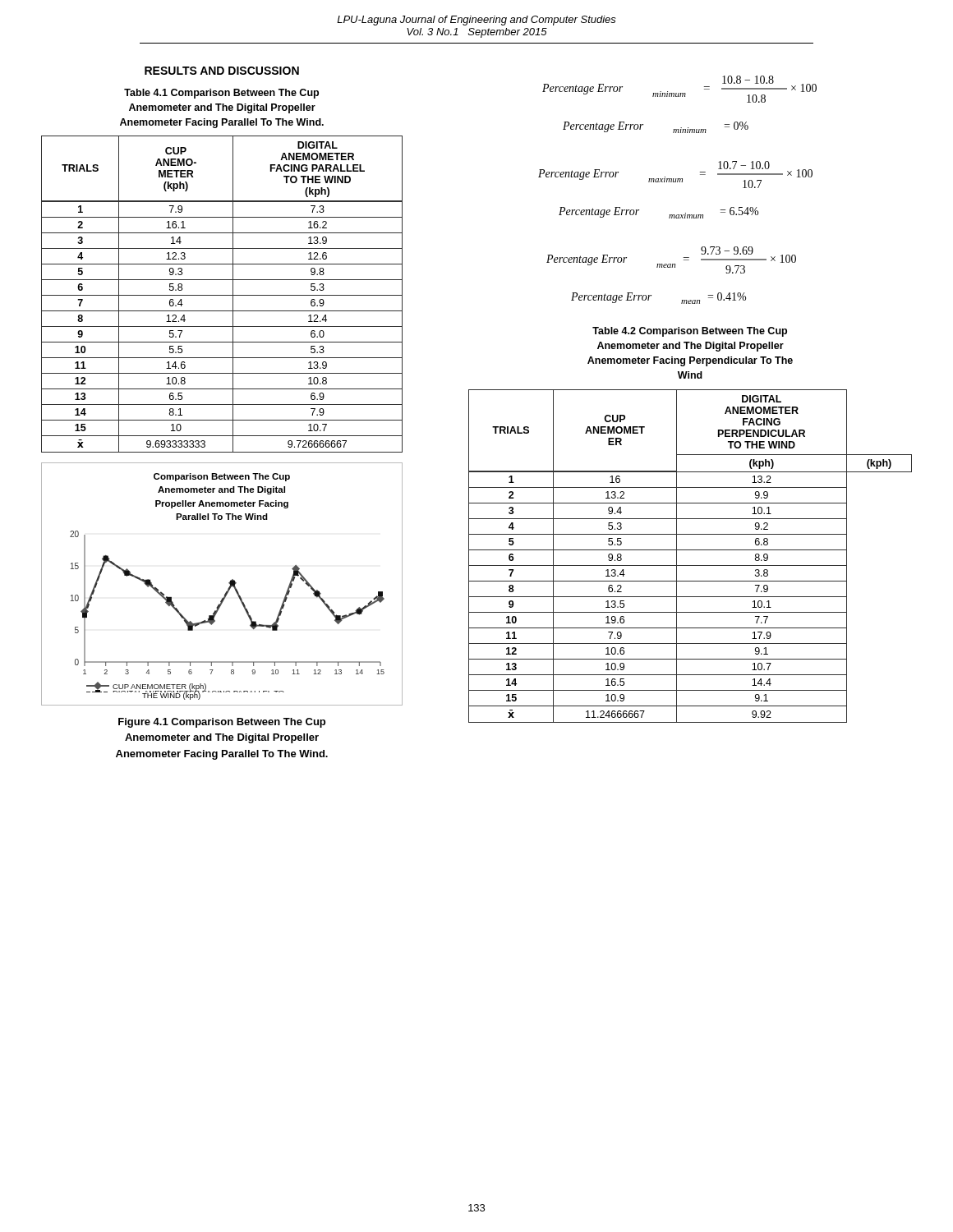Point to the block starting "Percentage Error minimum = 0%"
This screenshot has width=953, height=1232.
tap(690, 126)
